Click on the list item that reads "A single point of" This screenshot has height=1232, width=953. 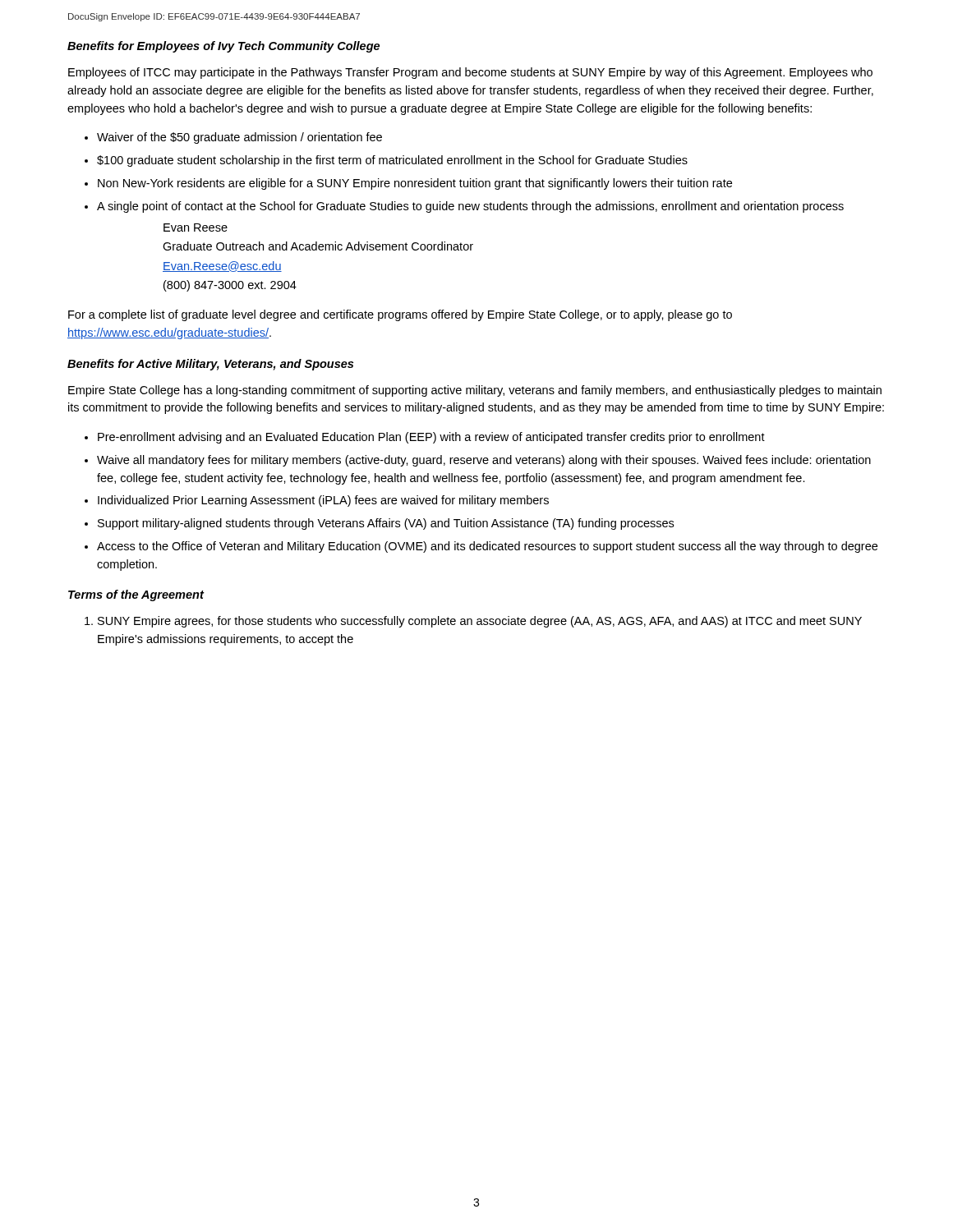point(470,207)
